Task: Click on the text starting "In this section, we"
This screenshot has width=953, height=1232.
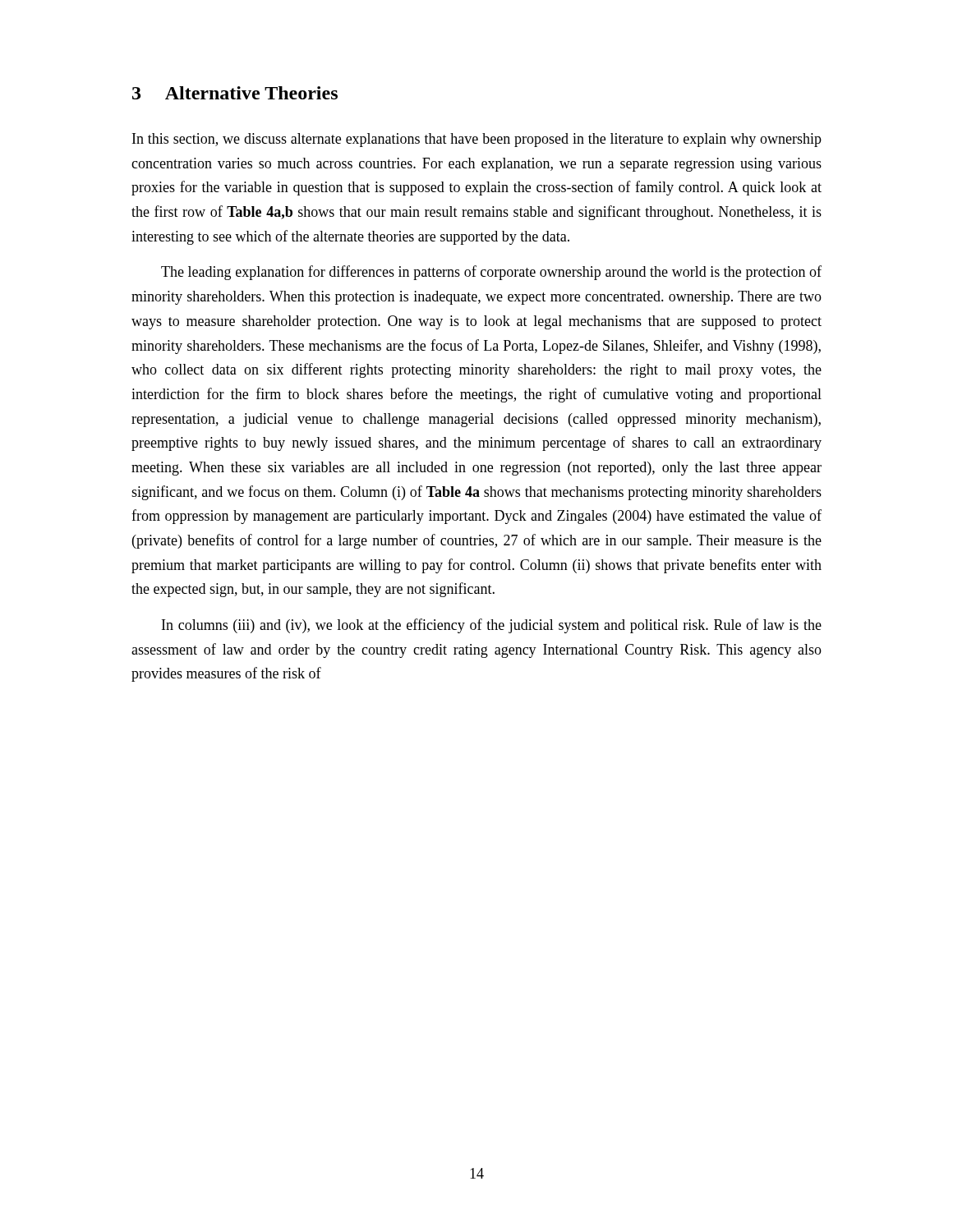Action: point(476,188)
